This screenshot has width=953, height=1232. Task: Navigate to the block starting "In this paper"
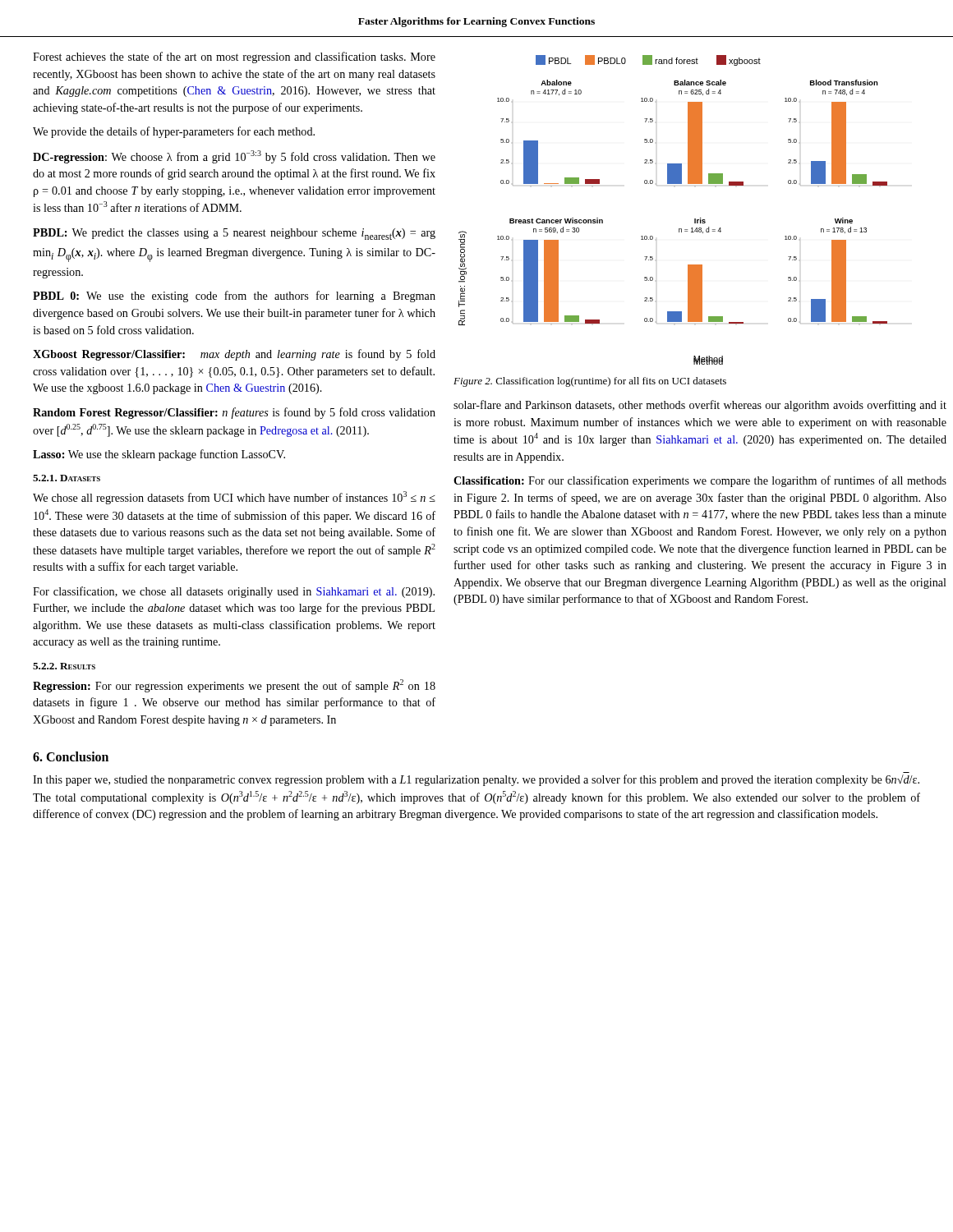click(x=476, y=797)
